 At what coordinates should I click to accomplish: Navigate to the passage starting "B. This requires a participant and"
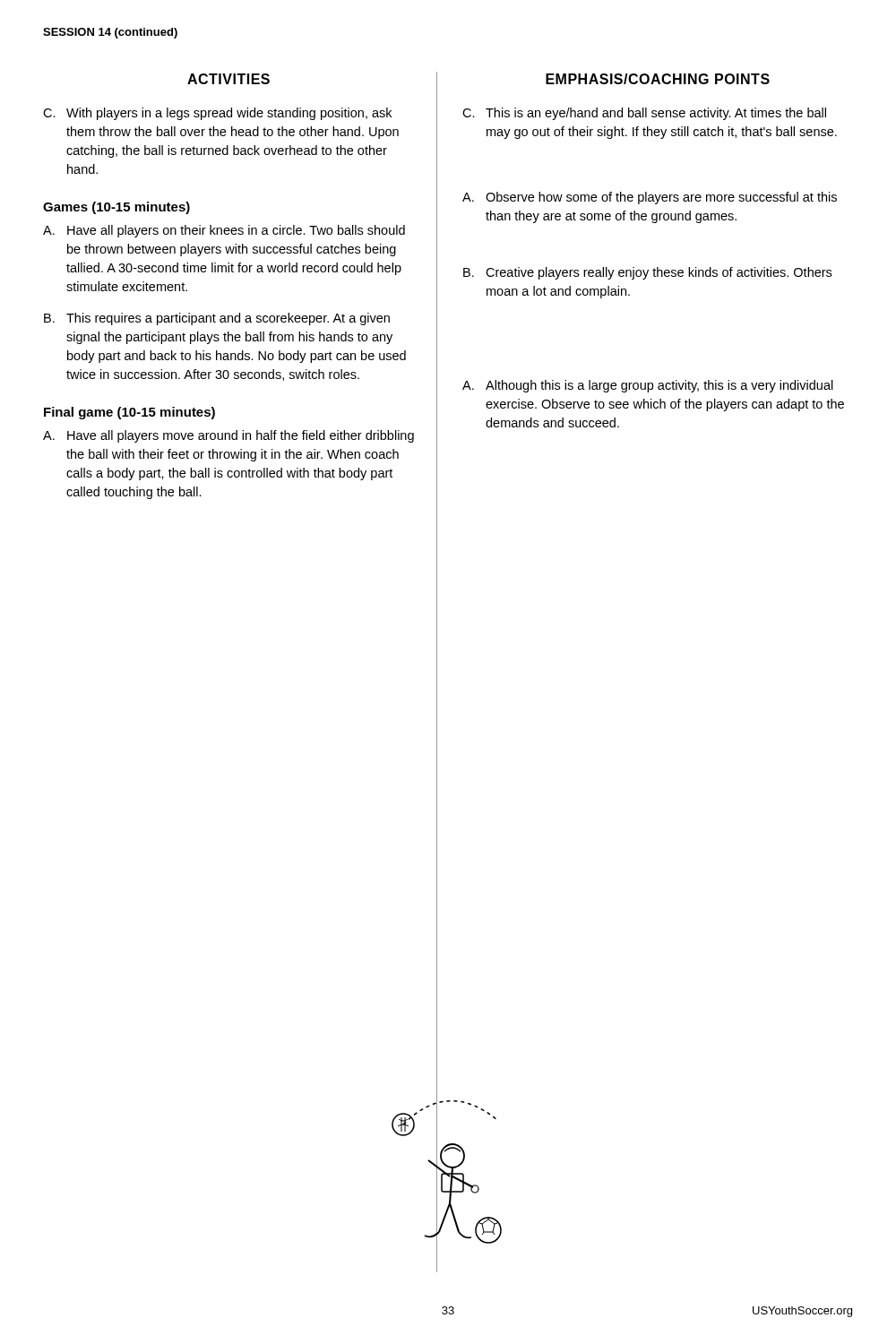click(229, 347)
